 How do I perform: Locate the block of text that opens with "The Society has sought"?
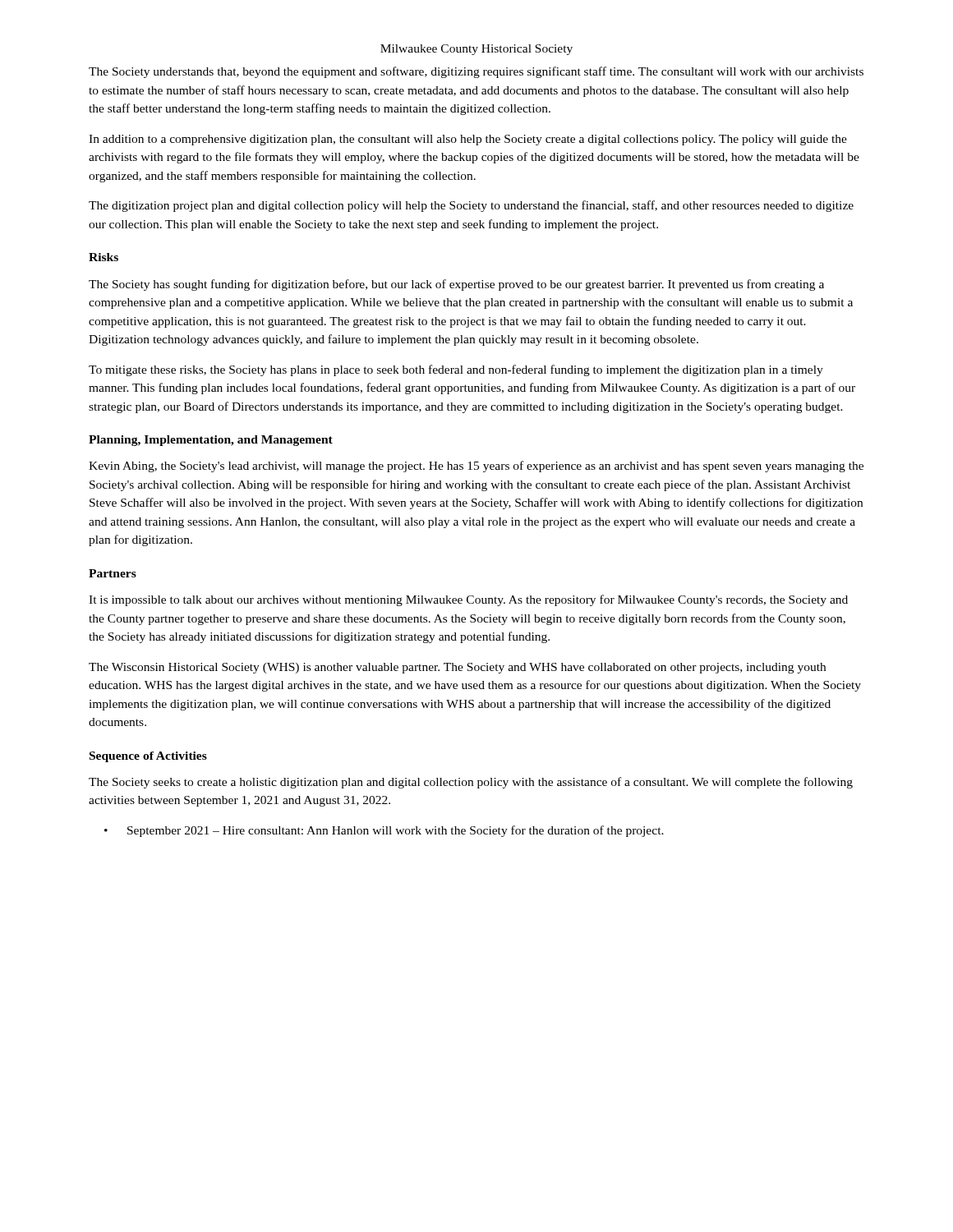click(471, 311)
